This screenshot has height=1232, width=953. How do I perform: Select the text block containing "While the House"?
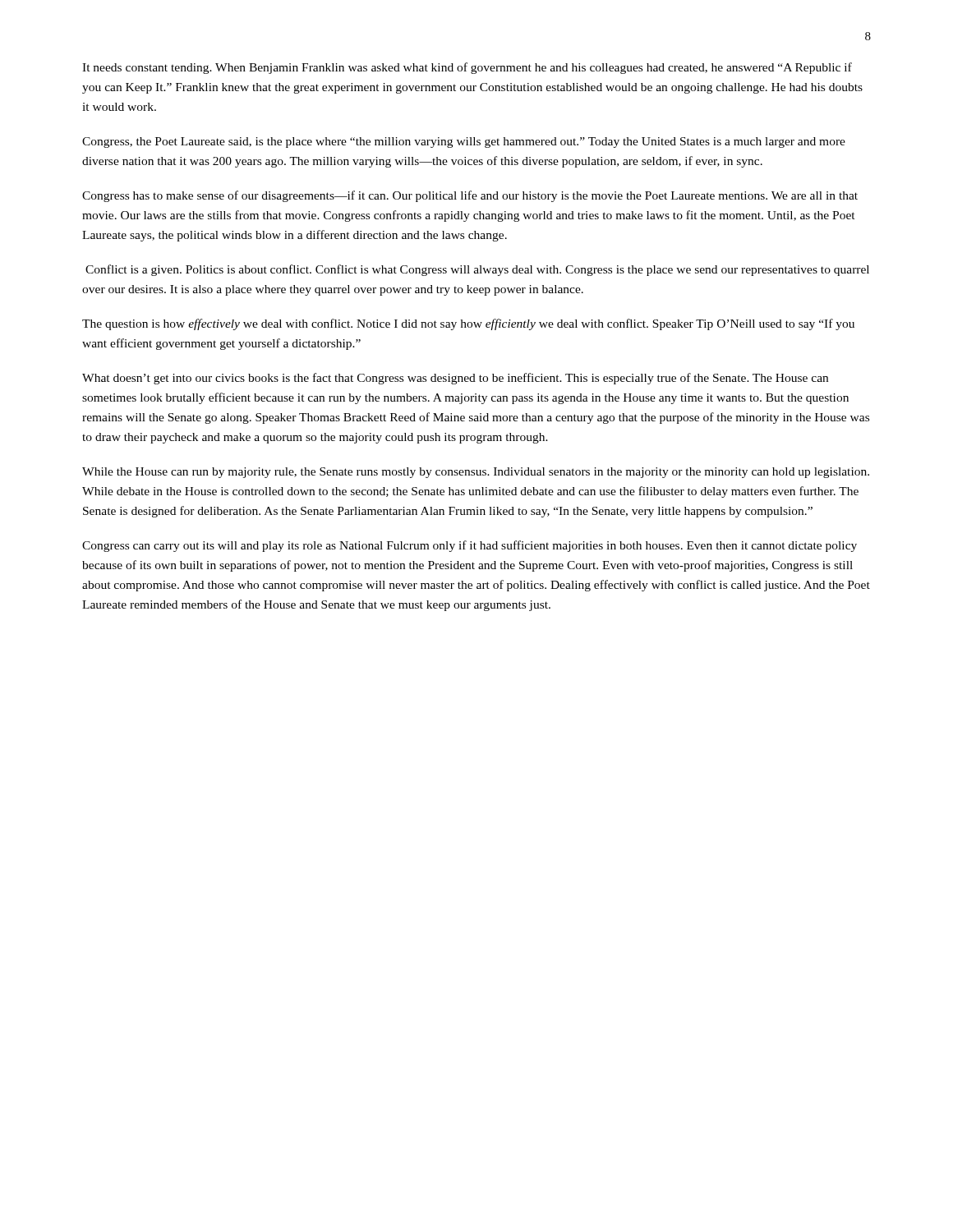(476, 491)
